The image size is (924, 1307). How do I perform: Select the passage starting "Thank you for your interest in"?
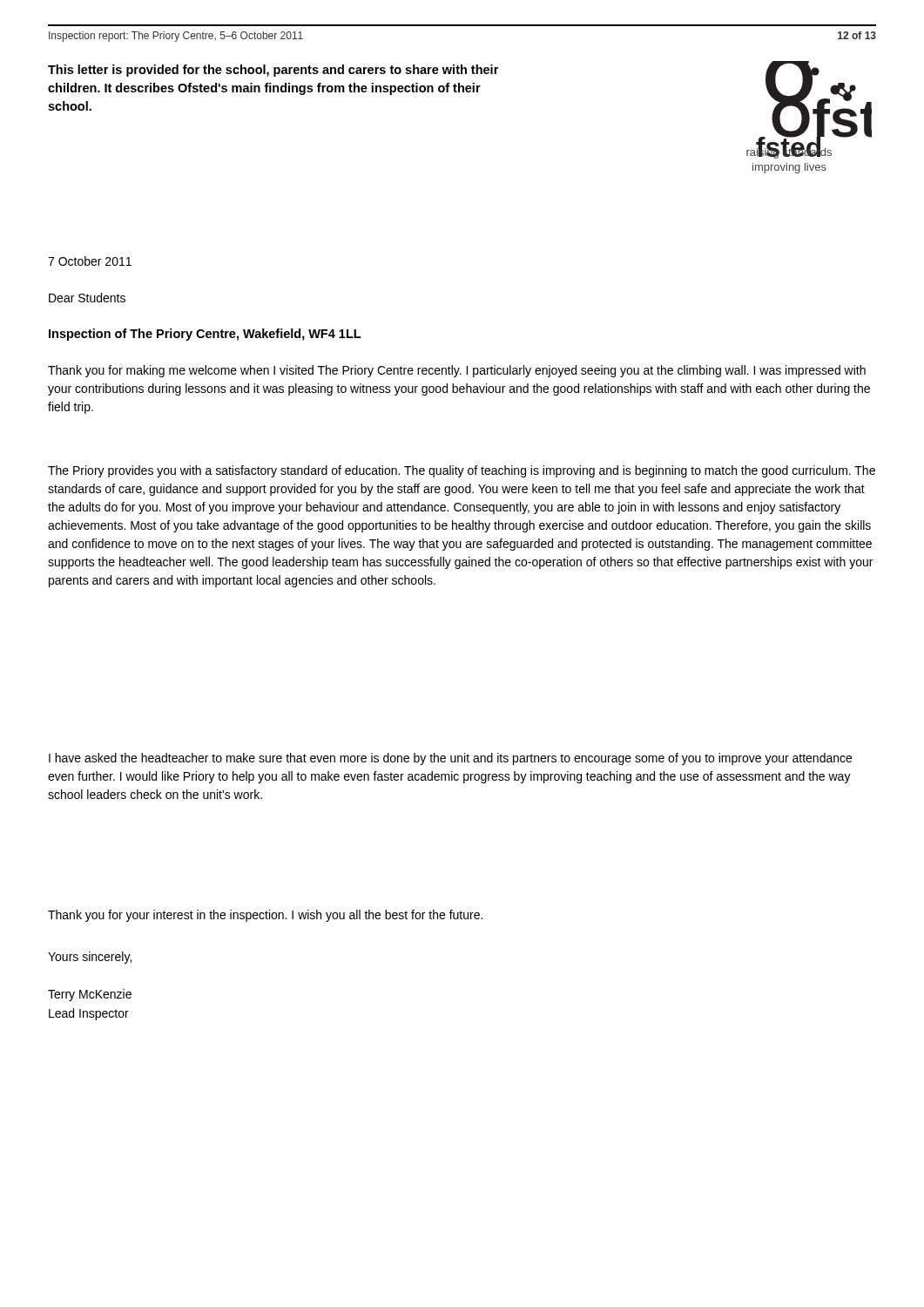266,915
